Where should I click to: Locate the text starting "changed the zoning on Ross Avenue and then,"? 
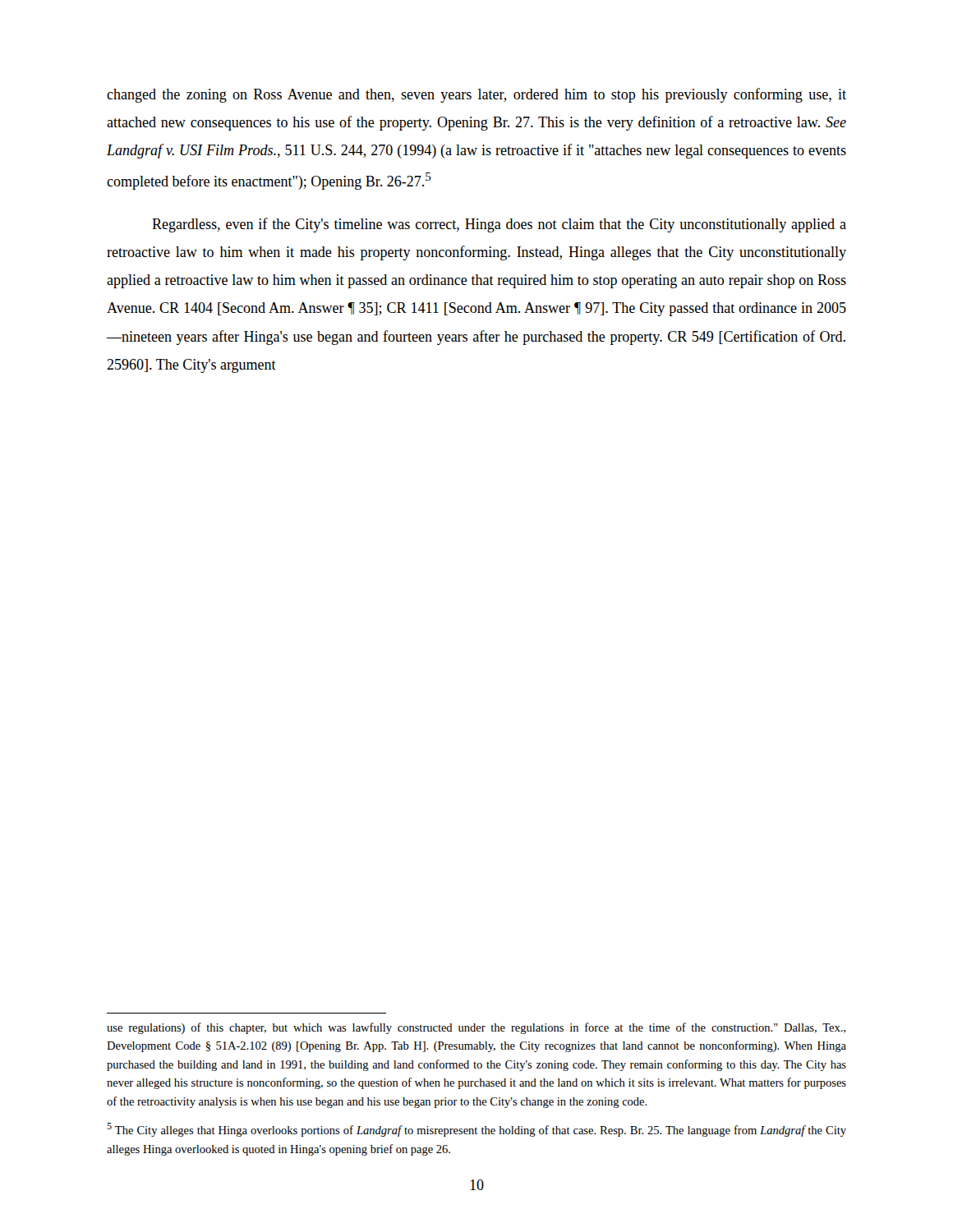coord(476,138)
